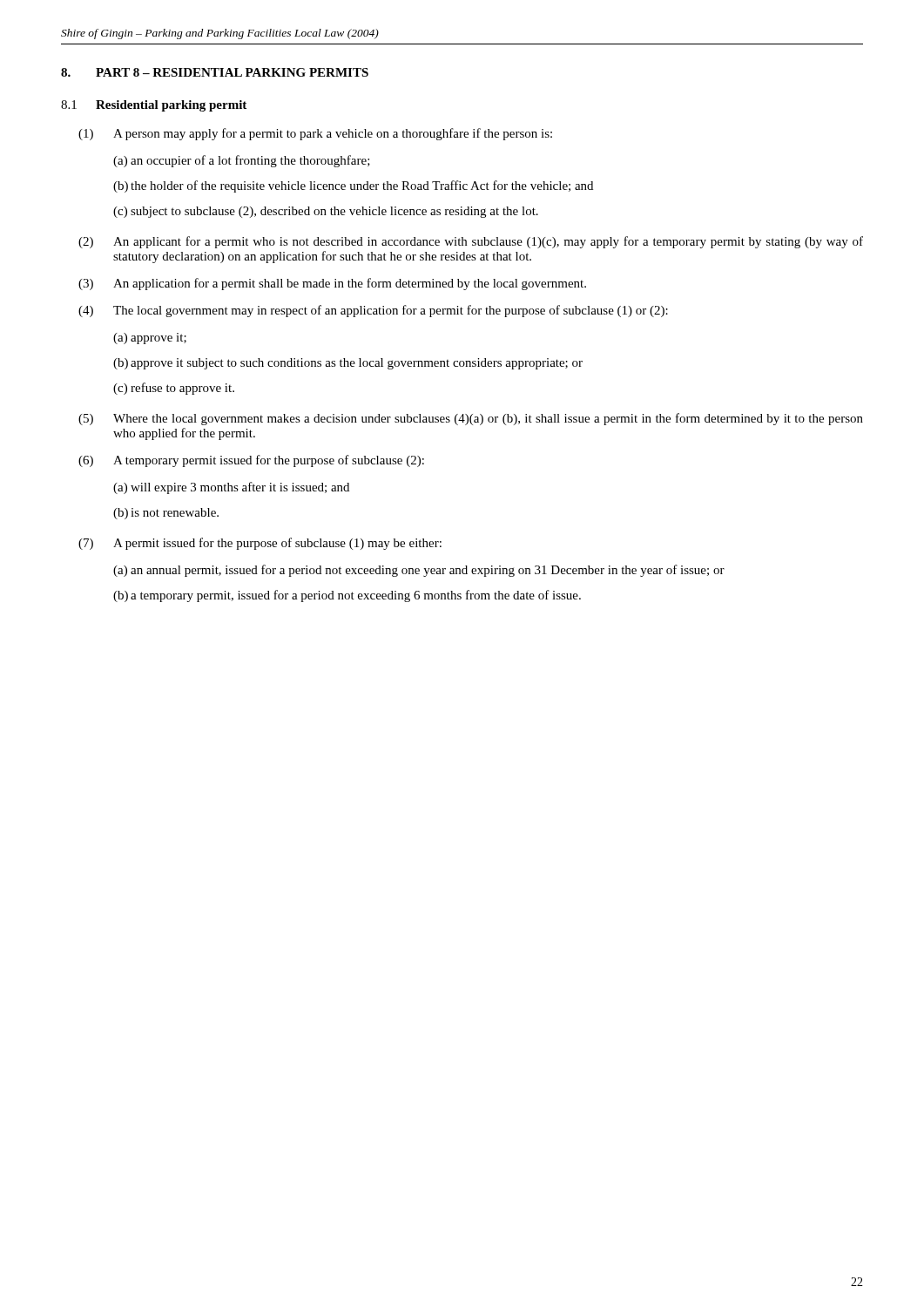This screenshot has width=924, height=1307.
Task: Click on the list item that says "(7) A permit issued for"
Action: (260, 544)
